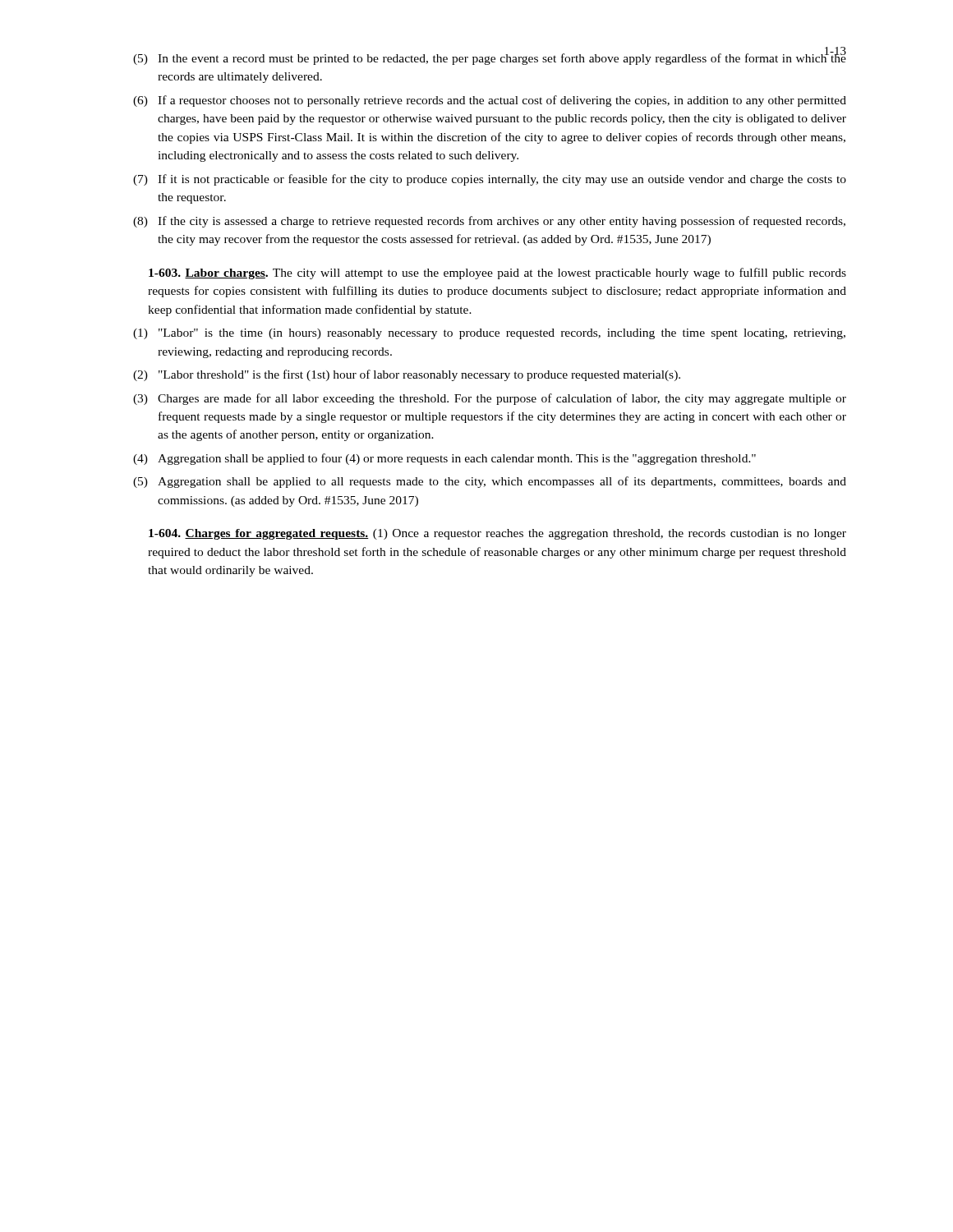Find the region starting "(8) If the city is assessed a charge"
953x1232 pixels.
[x=476, y=230]
